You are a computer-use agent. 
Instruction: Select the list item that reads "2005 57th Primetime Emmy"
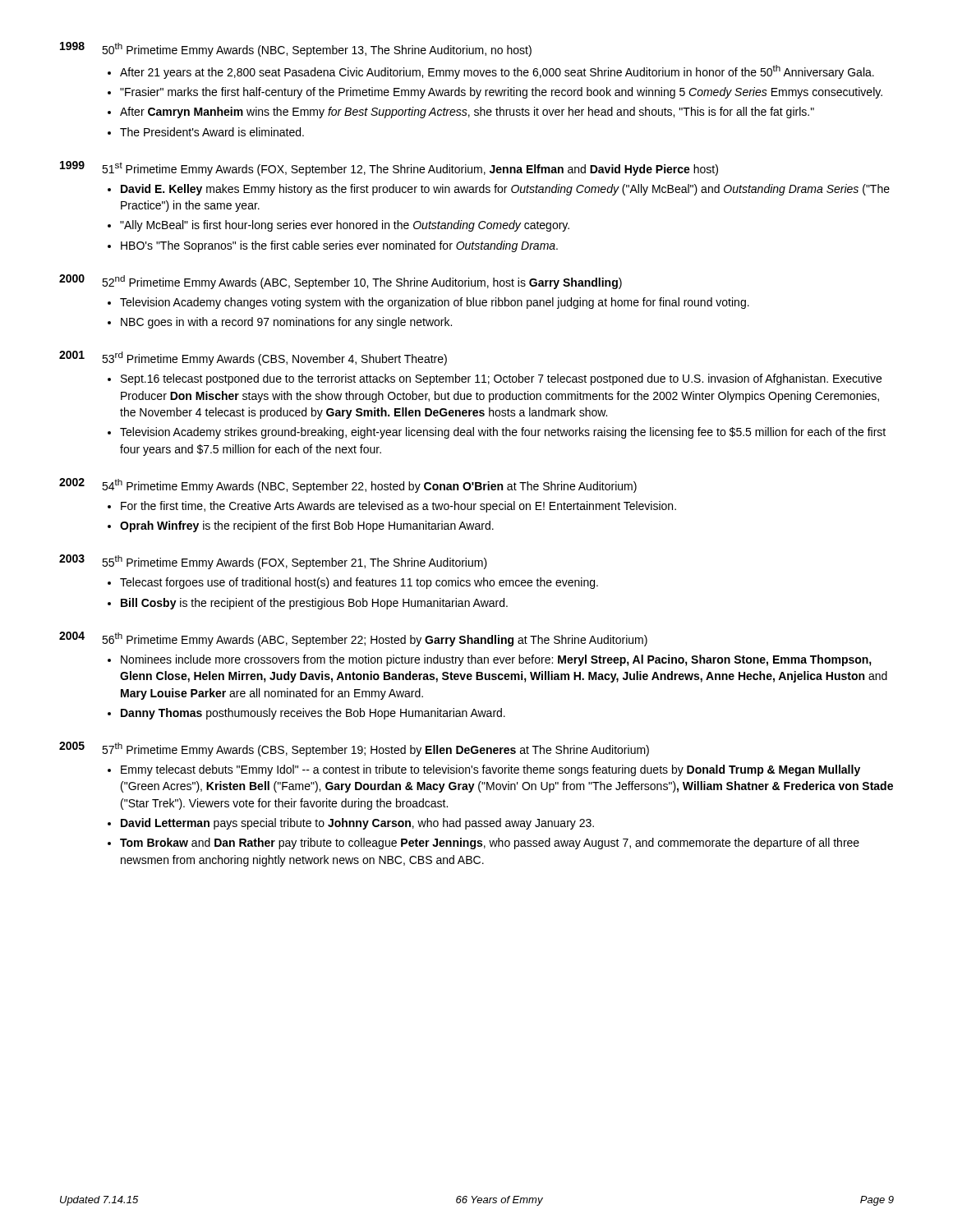point(354,749)
